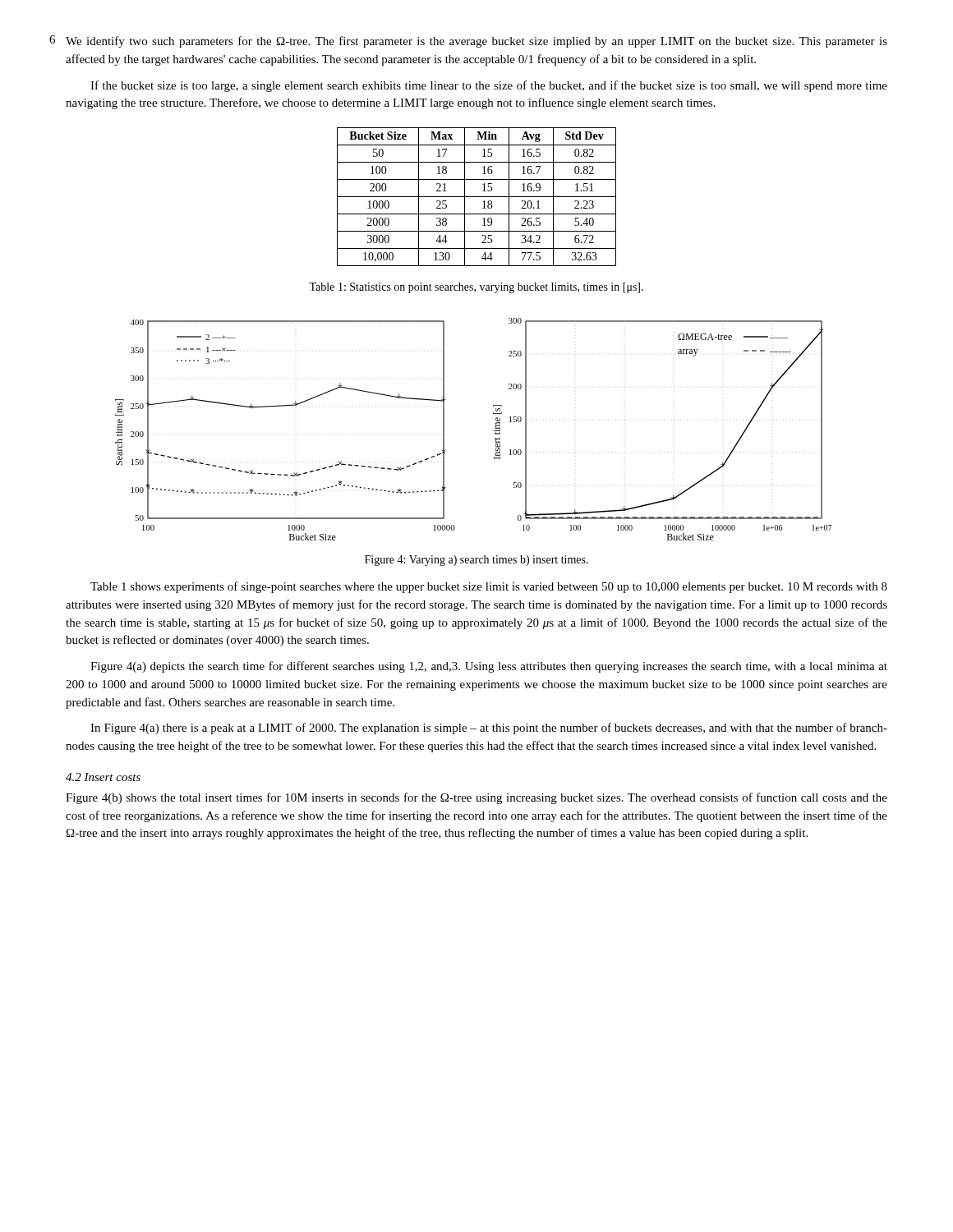This screenshot has width=953, height=1232.
Task: Click on the text starting "4.2 Insert costs"
Action: click(x=103, y=777)
